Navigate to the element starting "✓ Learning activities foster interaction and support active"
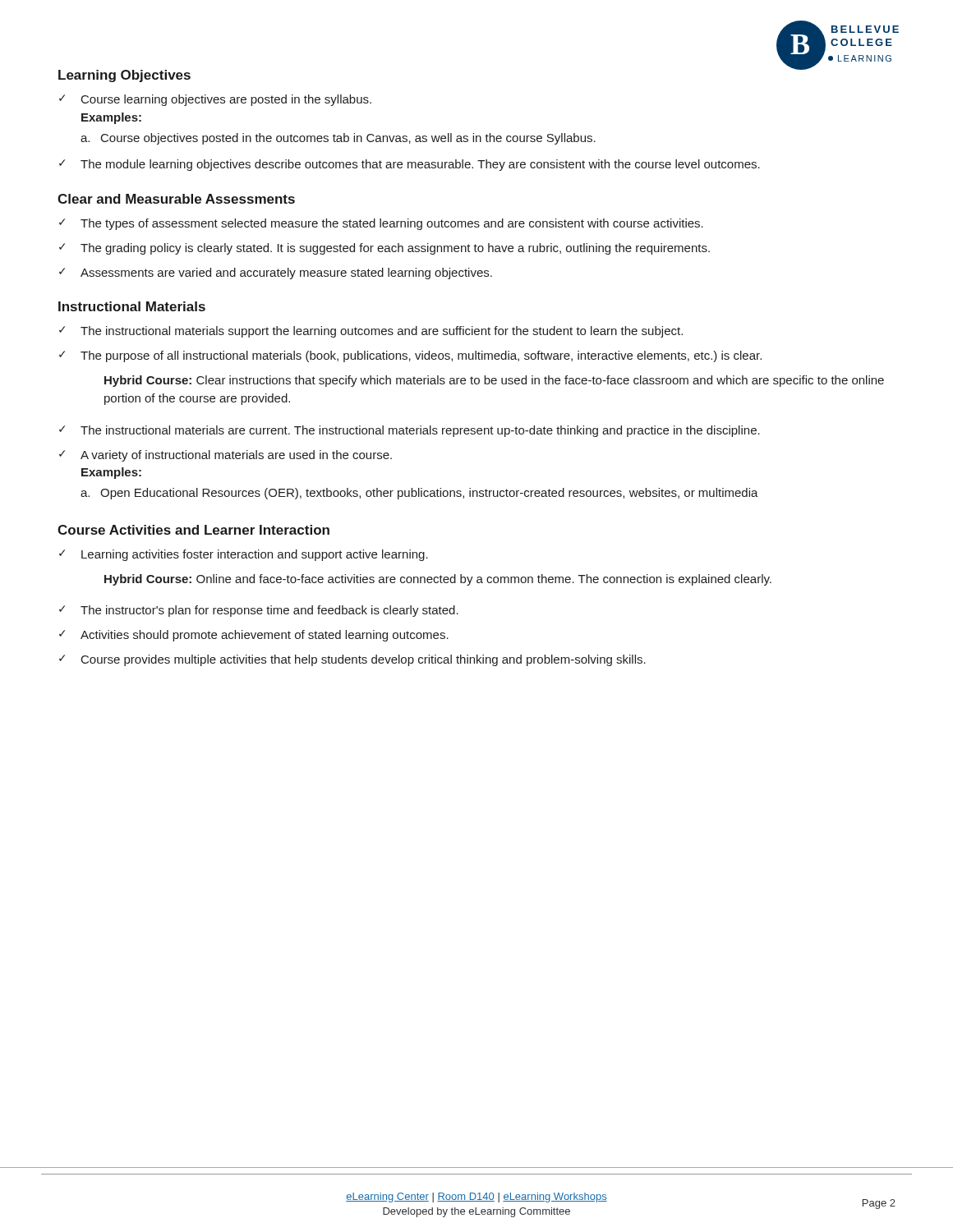The height and width of the screenshot is (1232, 953). click(476, 570)
